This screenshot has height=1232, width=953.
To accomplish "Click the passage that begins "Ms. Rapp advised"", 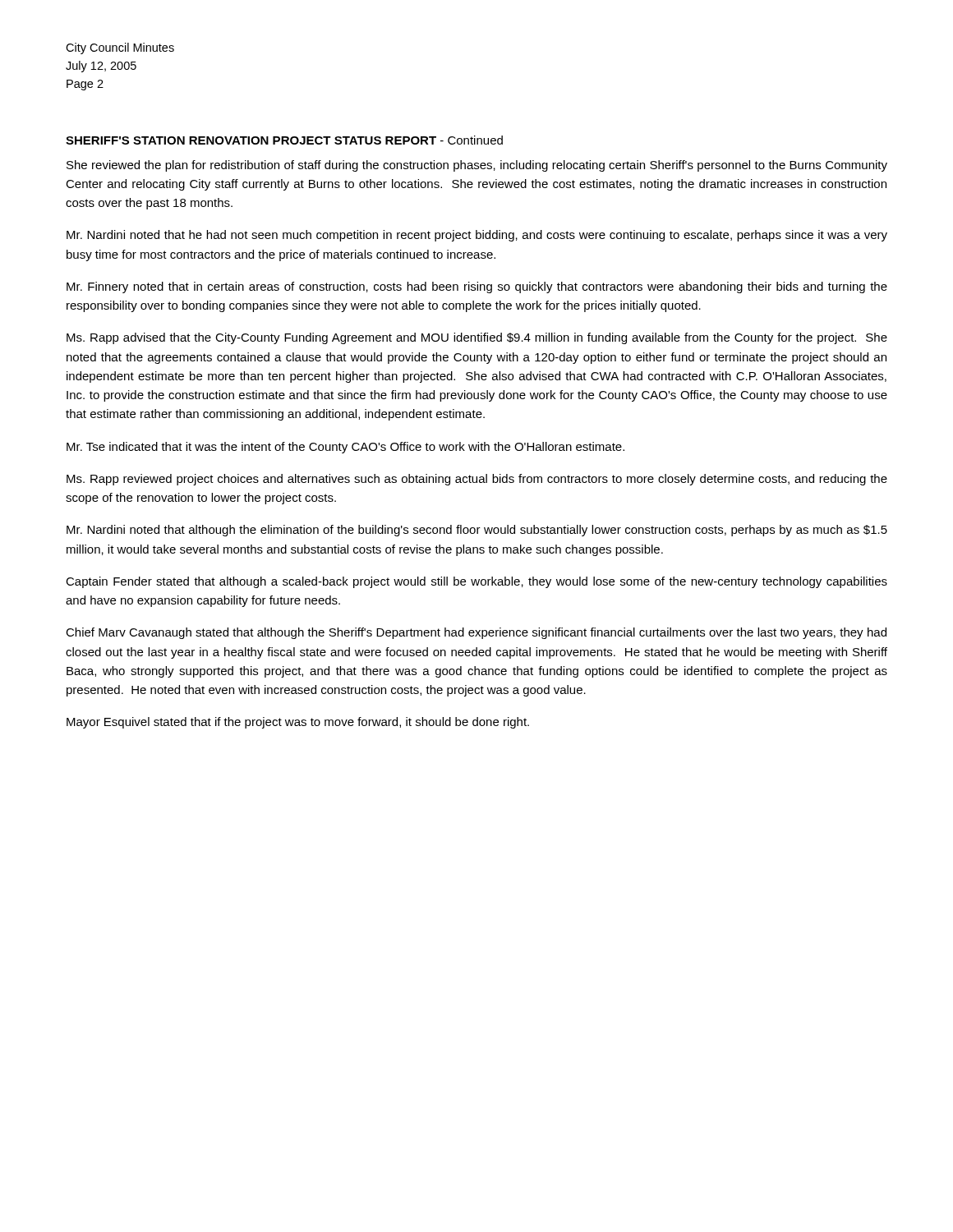I will pos(476,376).
